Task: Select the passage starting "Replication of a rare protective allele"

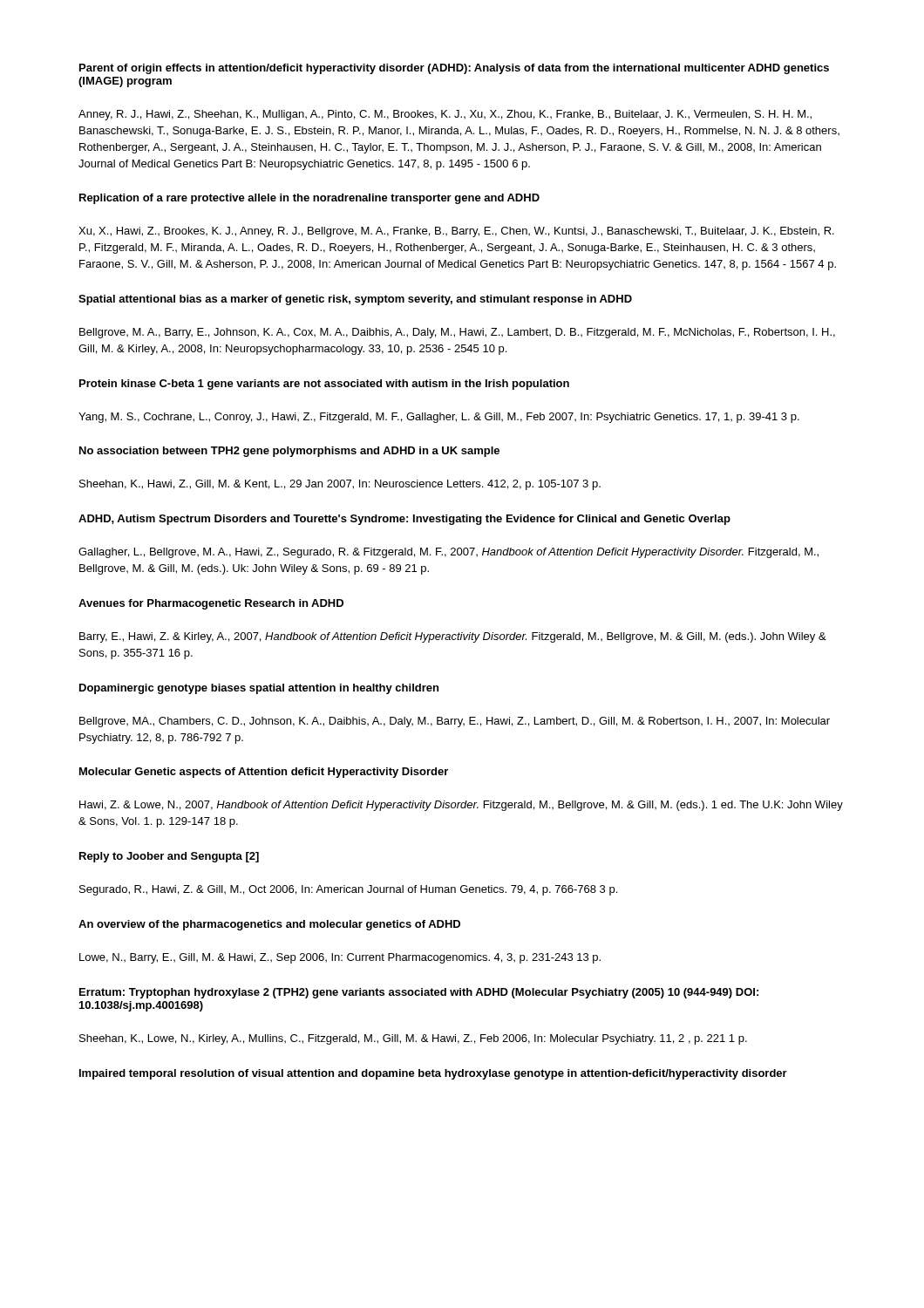Action: point(462,198)
